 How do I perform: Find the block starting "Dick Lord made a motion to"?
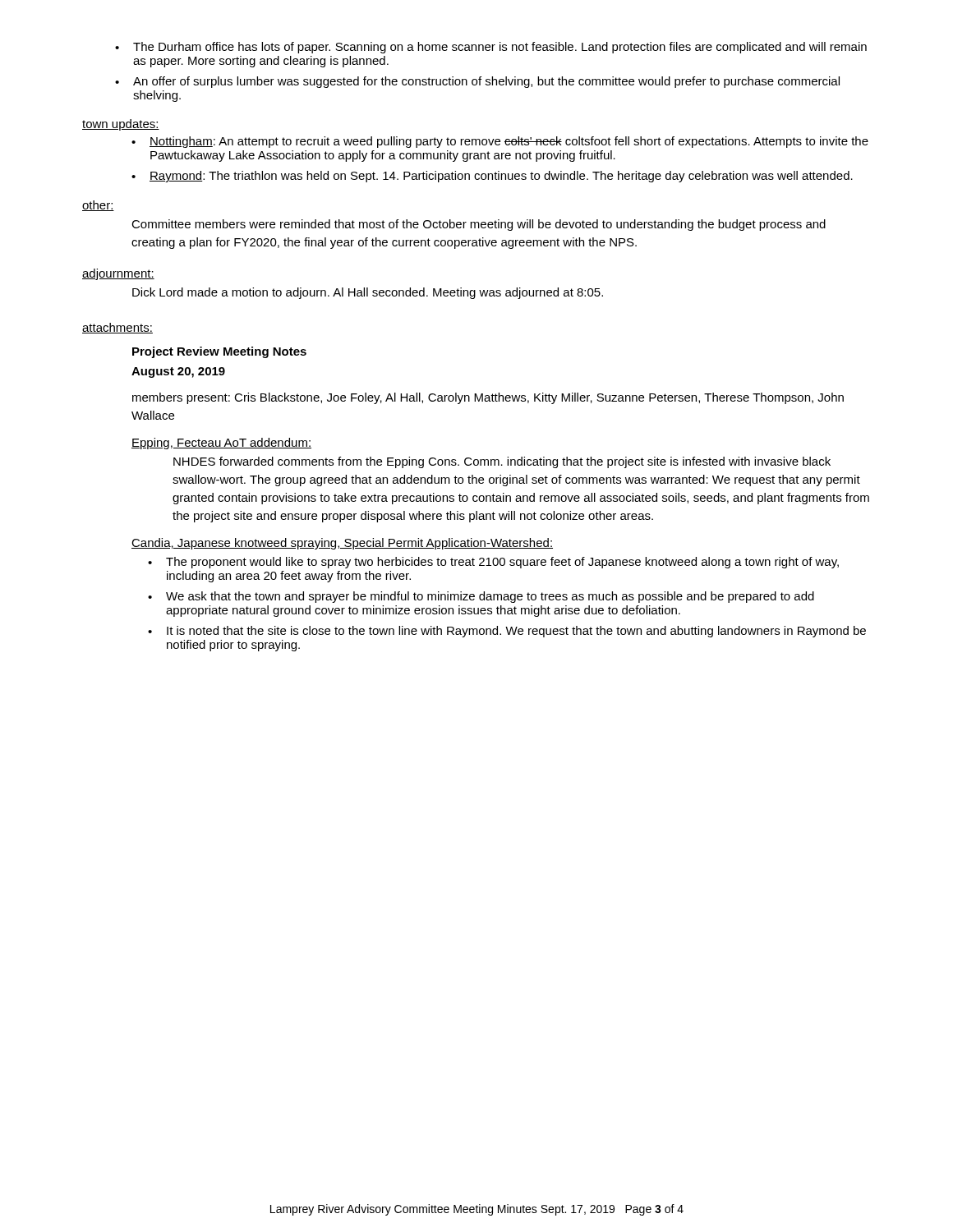tap(368, 292)
